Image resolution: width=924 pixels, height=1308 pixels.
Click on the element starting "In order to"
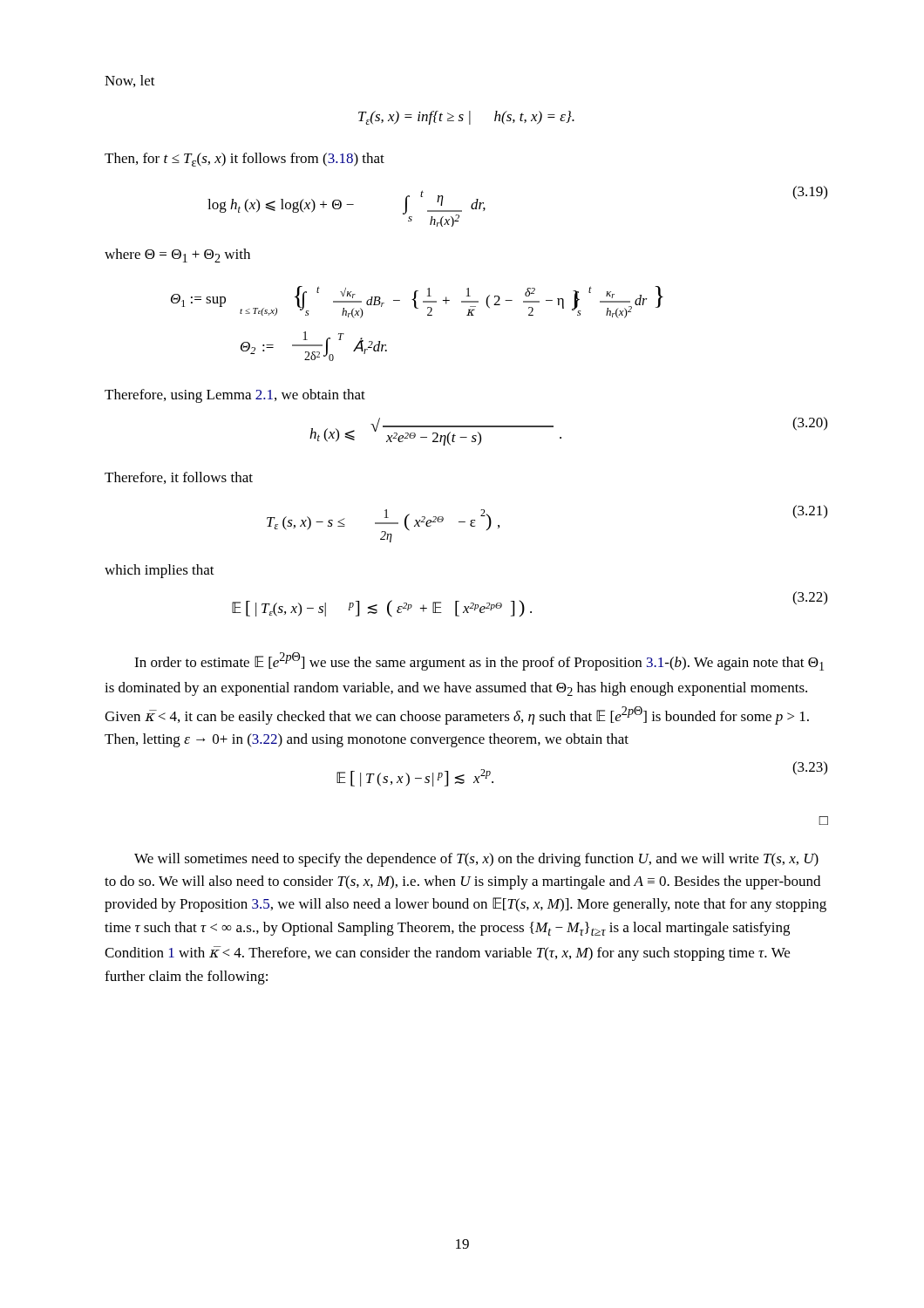[x=465, y=698]
